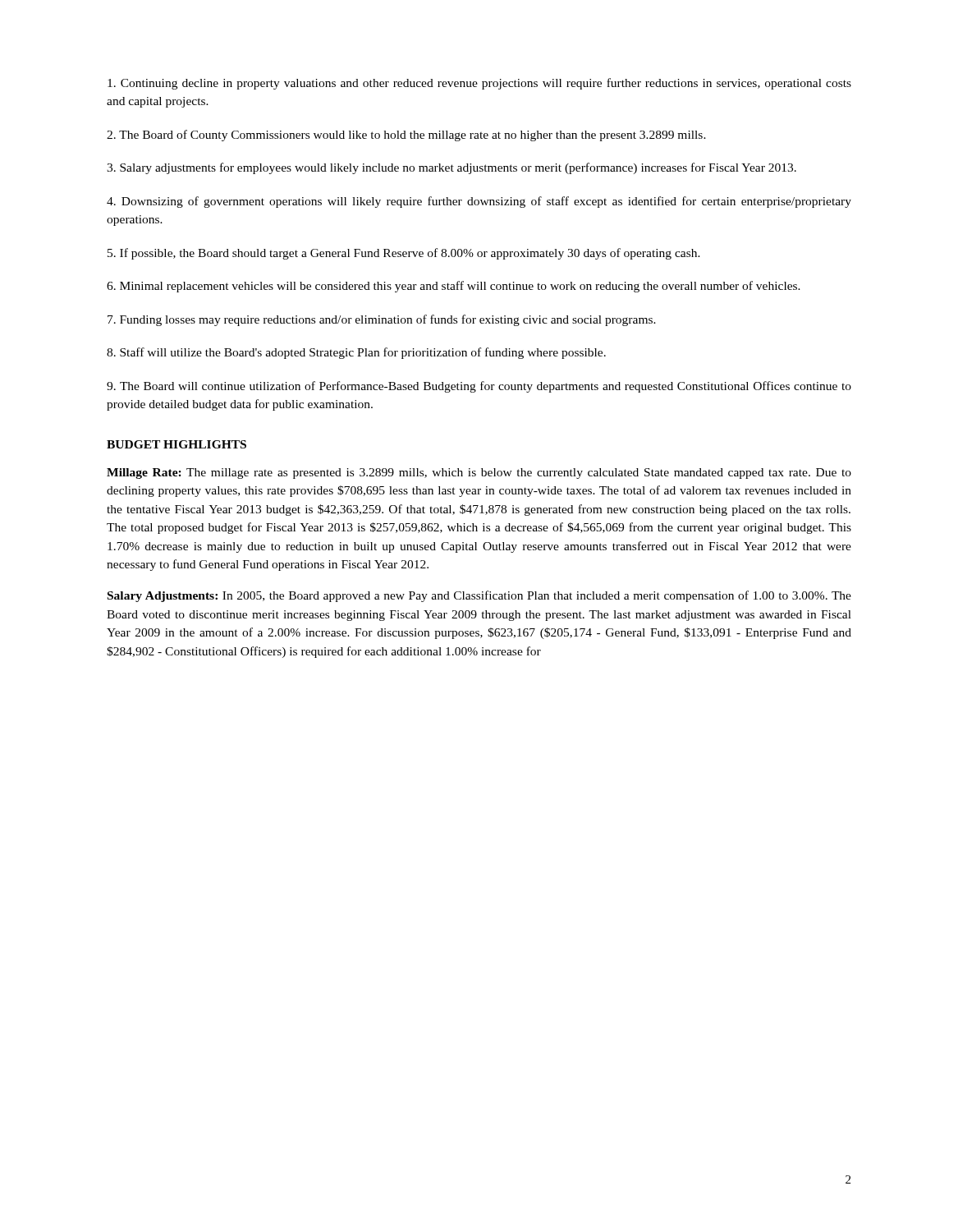This screenshot has height=1232, width=958.
Task: Click on the text block starting "2. The Board of County Commissioners would like"
Action: pos(406,134)
